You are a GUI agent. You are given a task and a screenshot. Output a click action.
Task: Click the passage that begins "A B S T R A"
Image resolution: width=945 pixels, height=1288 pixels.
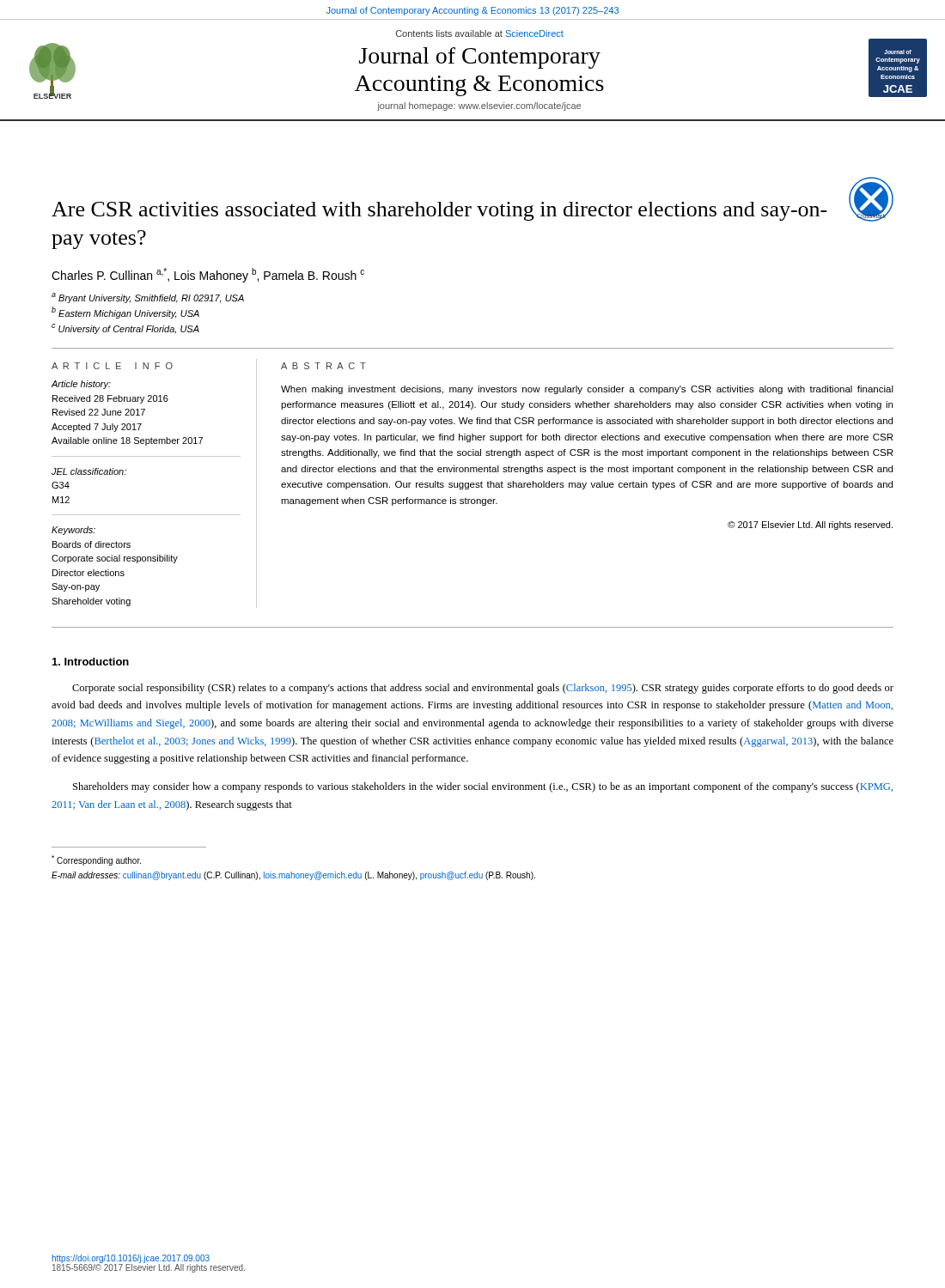[587, 446]
